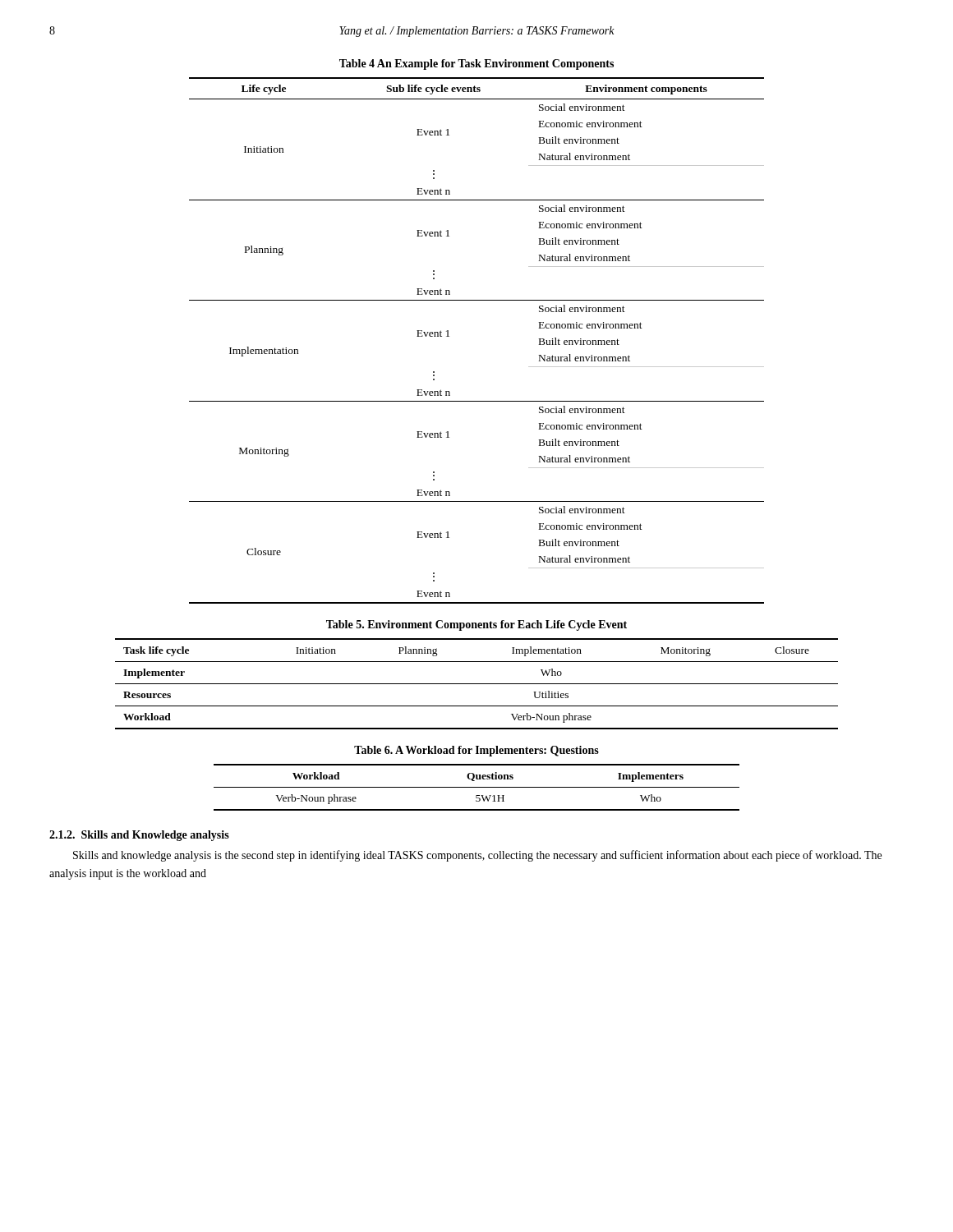Locate the table with the text "Social environment"

click(476, 340)
